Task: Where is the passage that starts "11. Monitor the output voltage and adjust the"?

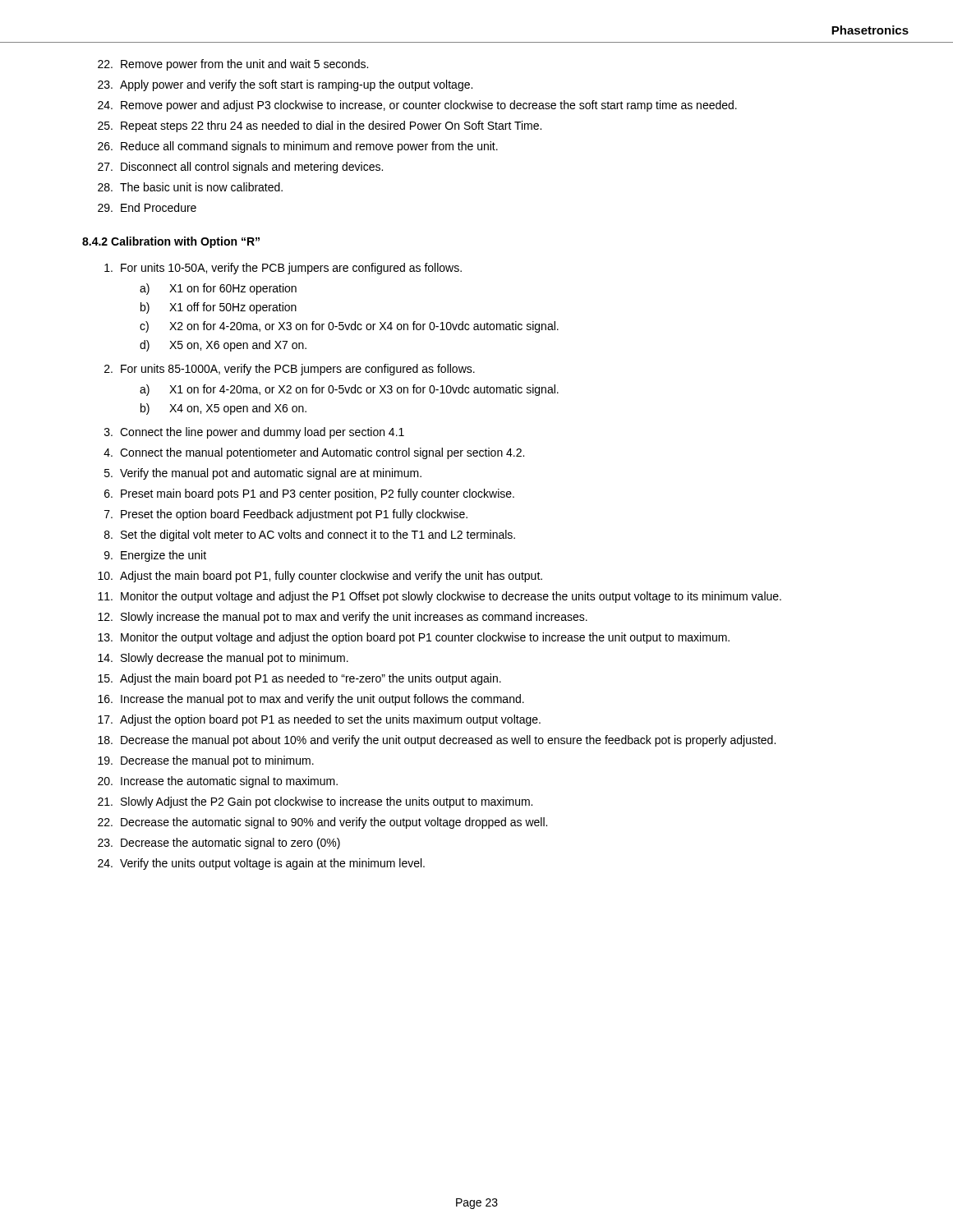Action: [x=485, y=597]
